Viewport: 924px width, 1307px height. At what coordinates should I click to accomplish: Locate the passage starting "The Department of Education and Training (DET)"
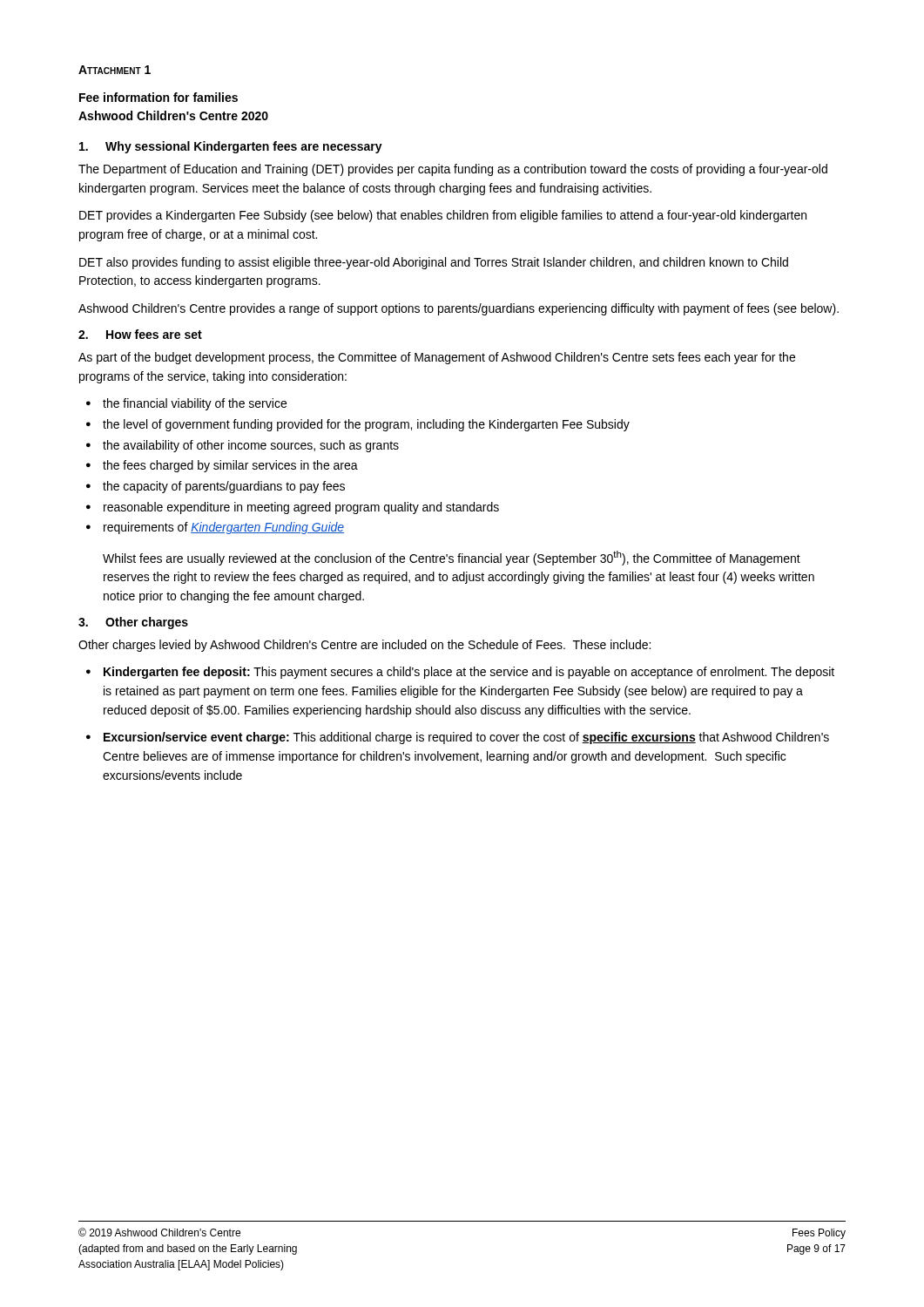pyautogui.click(x=453, y=178)
